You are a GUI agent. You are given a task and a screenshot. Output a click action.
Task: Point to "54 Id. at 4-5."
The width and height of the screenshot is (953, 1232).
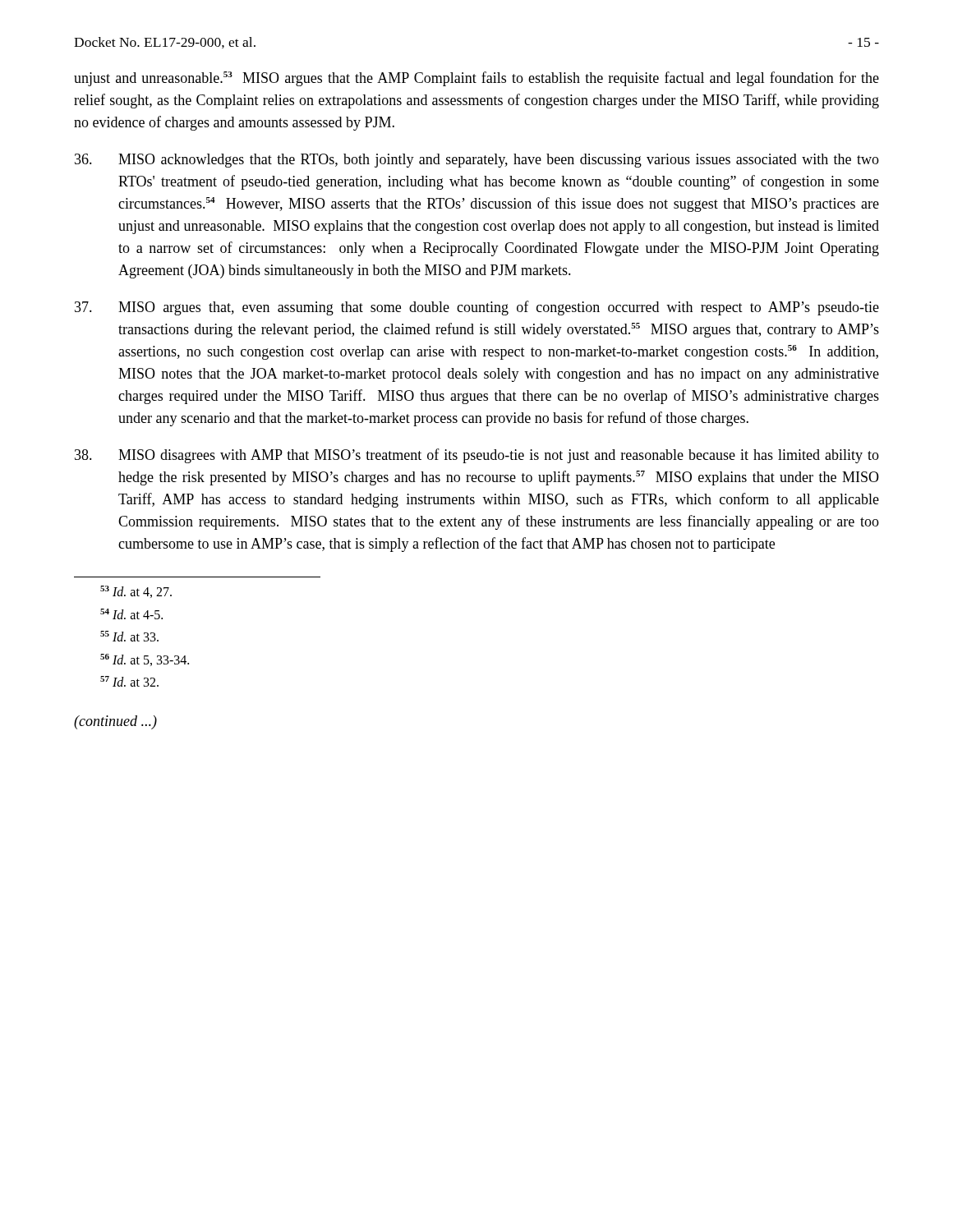click(119, 614)
